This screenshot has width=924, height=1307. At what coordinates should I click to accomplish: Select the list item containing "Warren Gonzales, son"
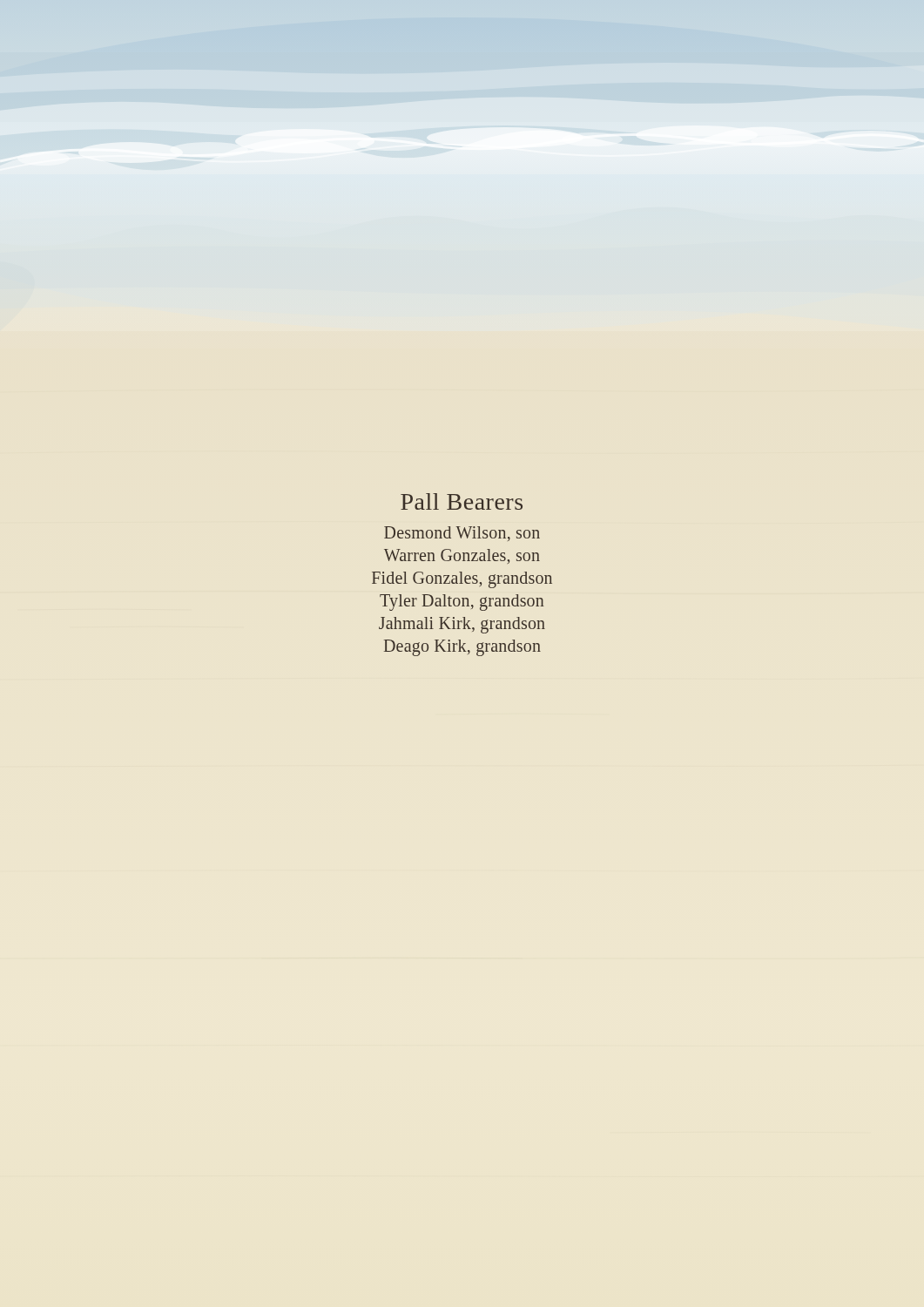coord(462,555)
